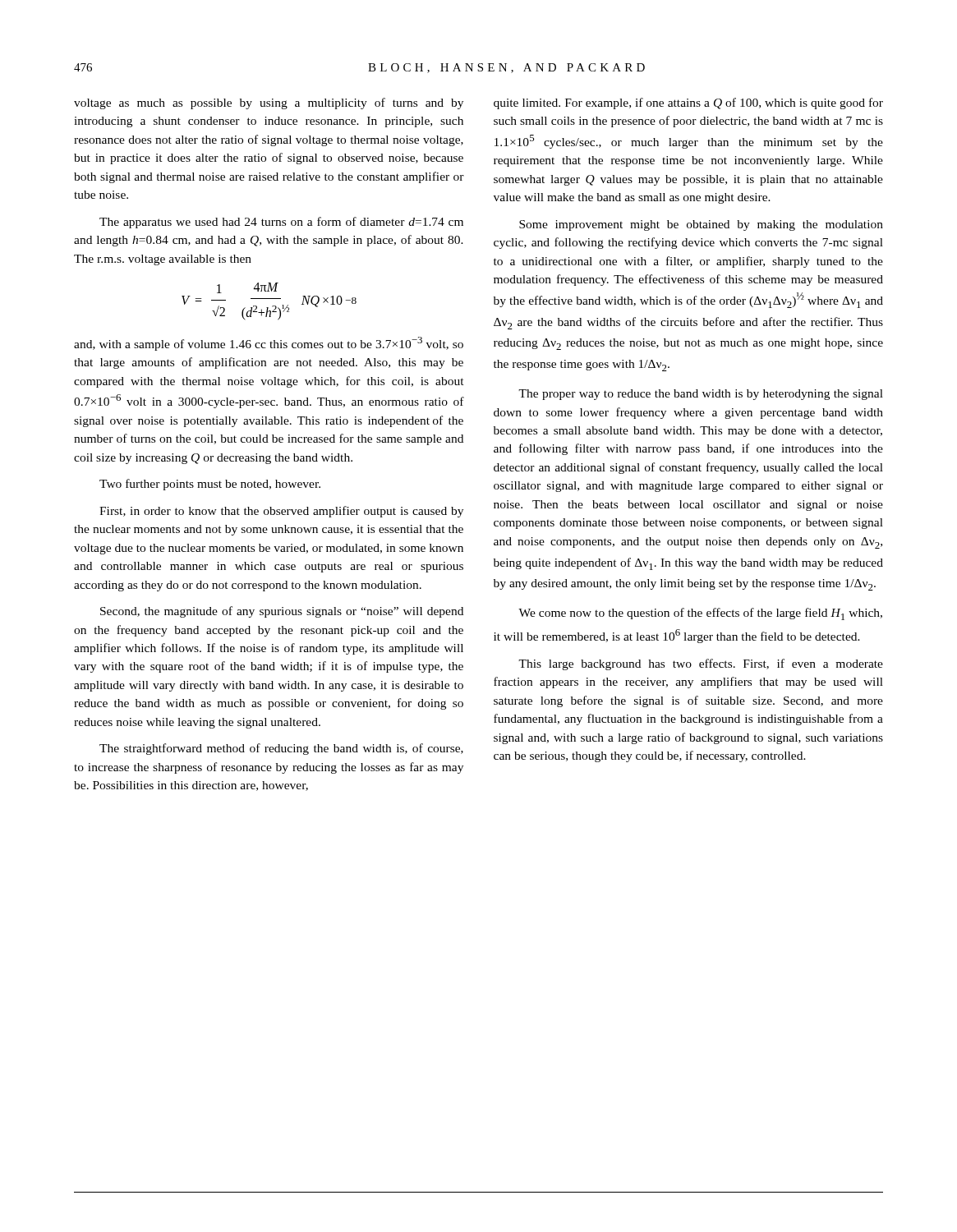Point to the passage starting "Second, the magnitude"
This screenshot has width=957, height=1232.
[x=269, y=667]
